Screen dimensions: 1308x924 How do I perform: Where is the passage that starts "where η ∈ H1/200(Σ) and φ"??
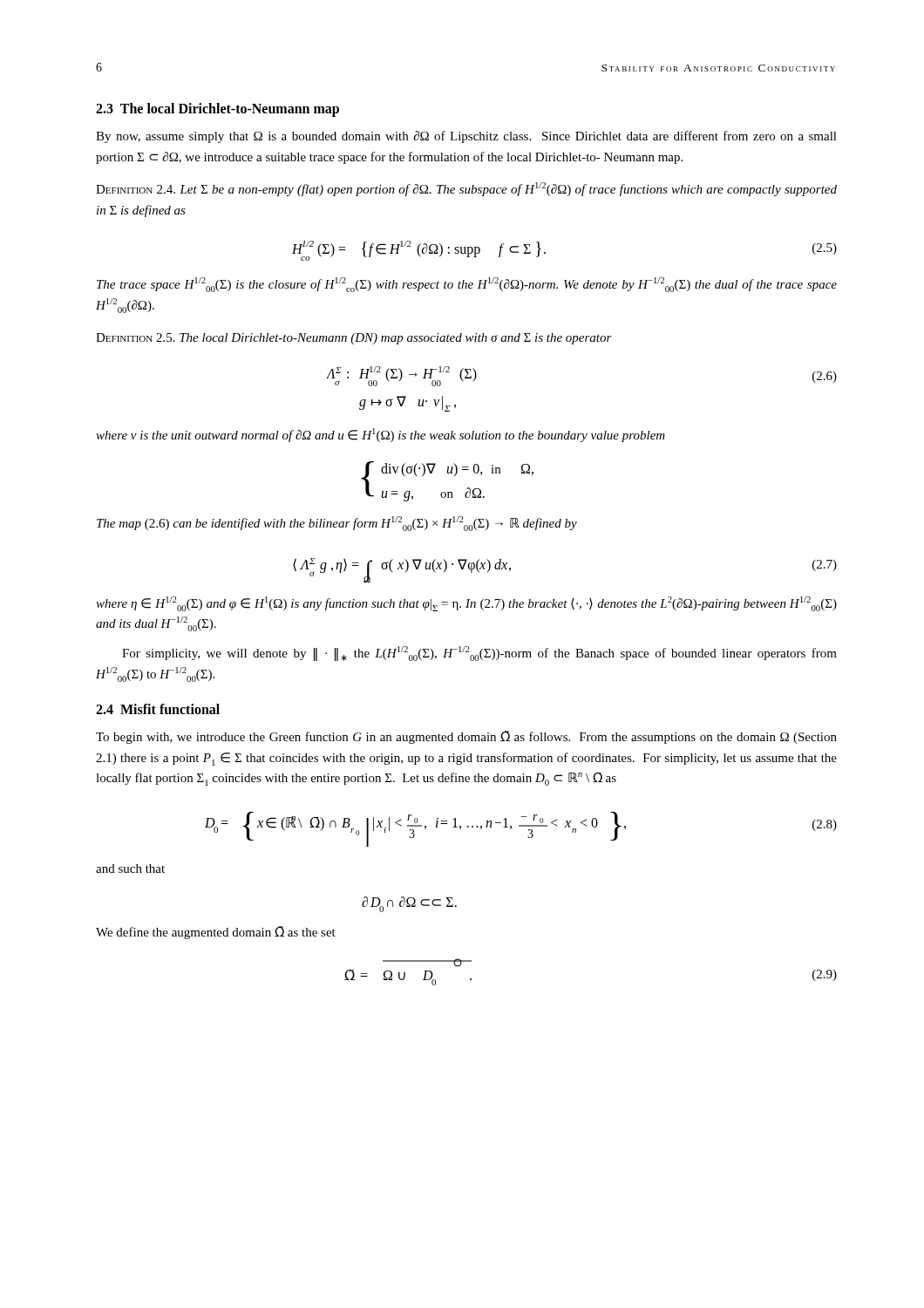pos(466,614)
